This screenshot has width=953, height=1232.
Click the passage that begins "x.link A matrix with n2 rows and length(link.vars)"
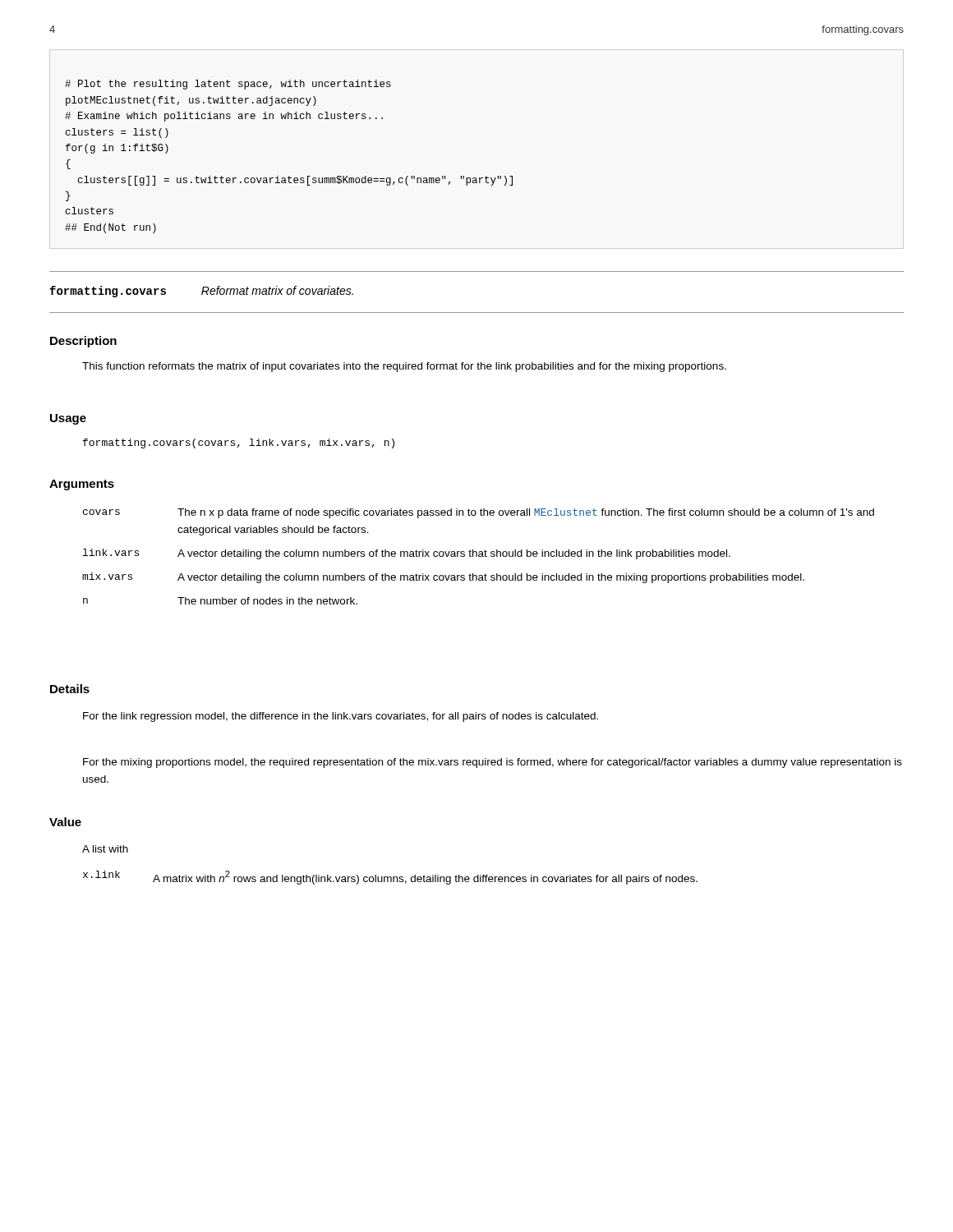[x=390, y=877]
